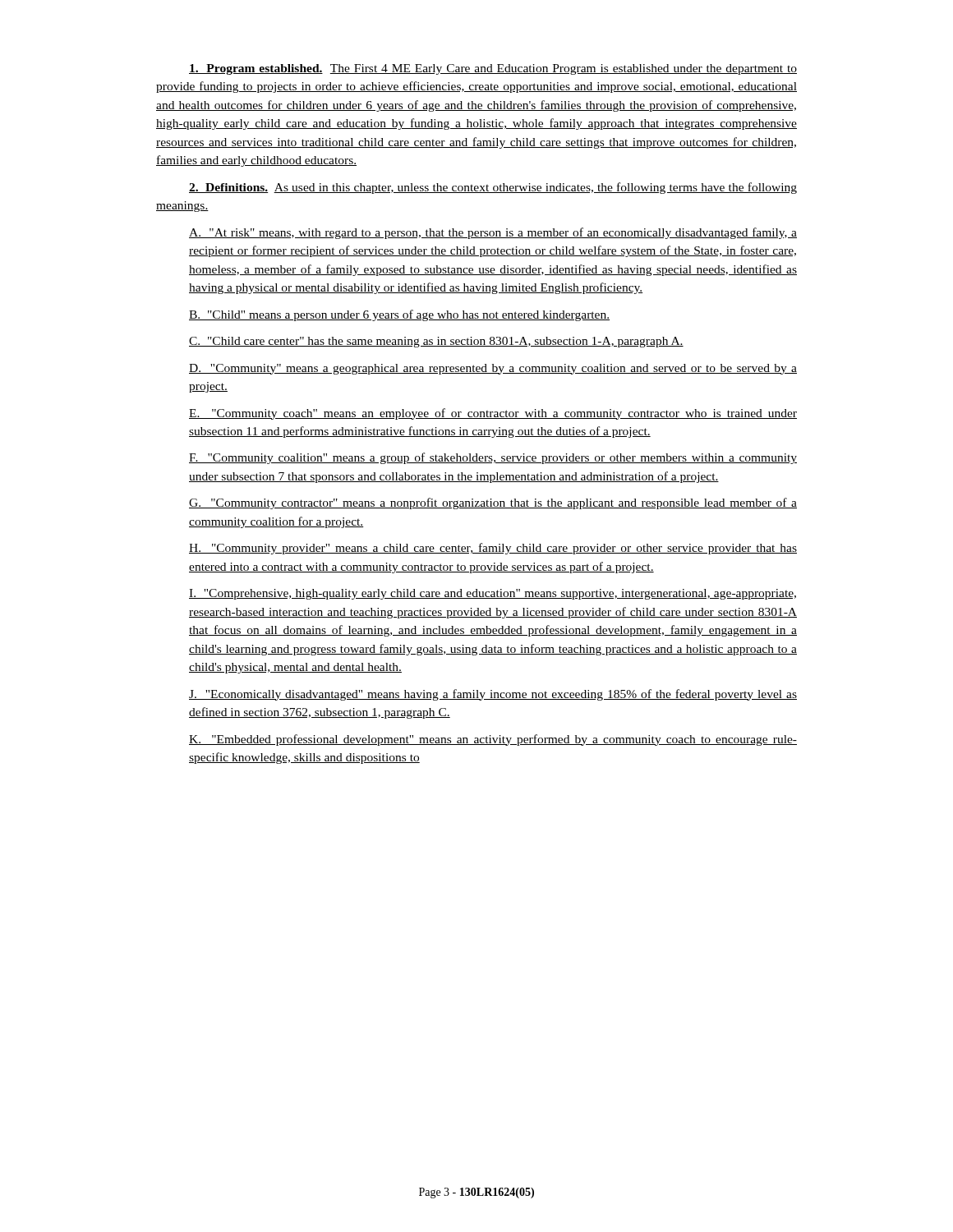Point to the text starting "F. "Community coalition""

coord(493,467)
